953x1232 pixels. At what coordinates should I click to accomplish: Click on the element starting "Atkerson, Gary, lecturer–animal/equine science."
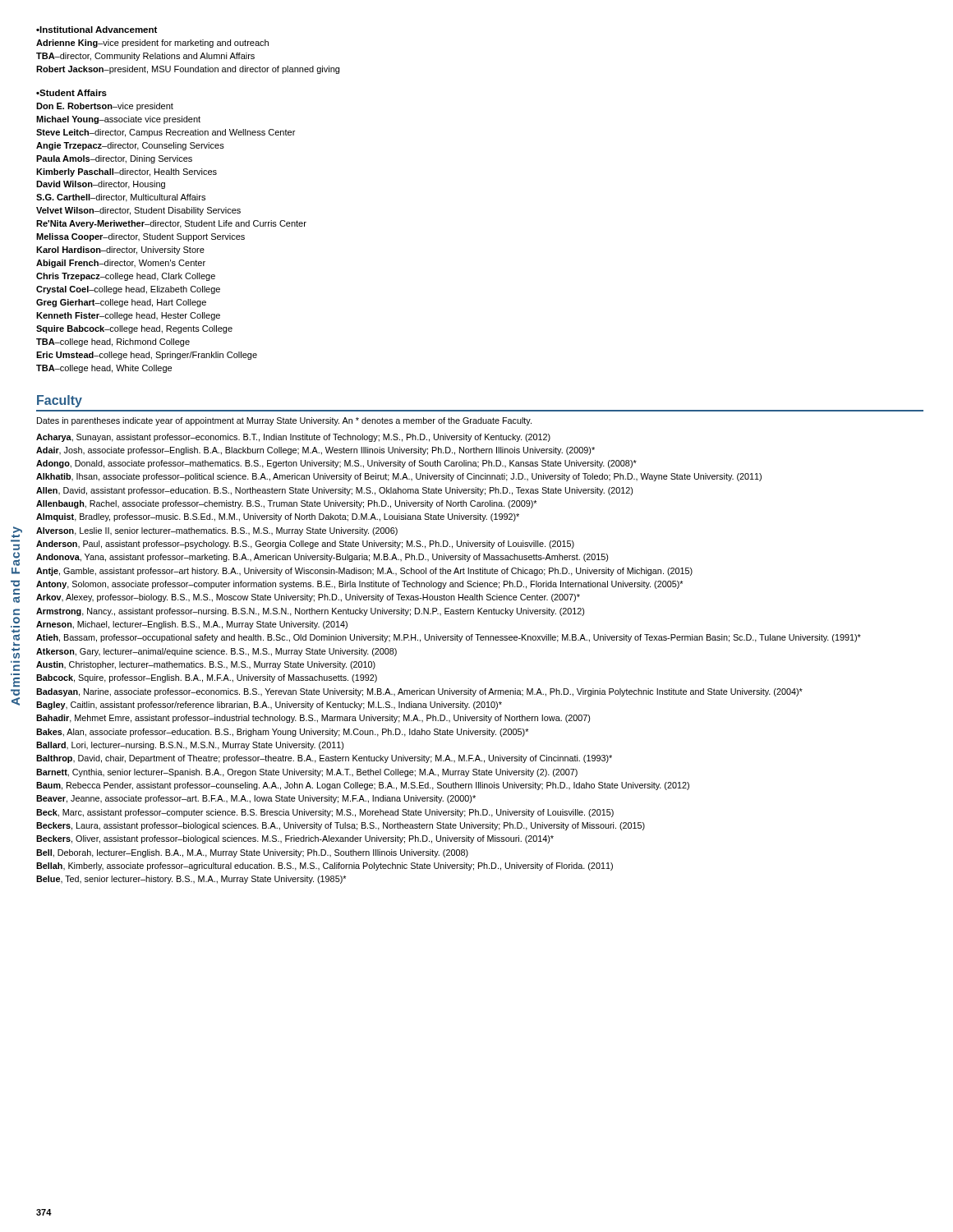[217, 651]
